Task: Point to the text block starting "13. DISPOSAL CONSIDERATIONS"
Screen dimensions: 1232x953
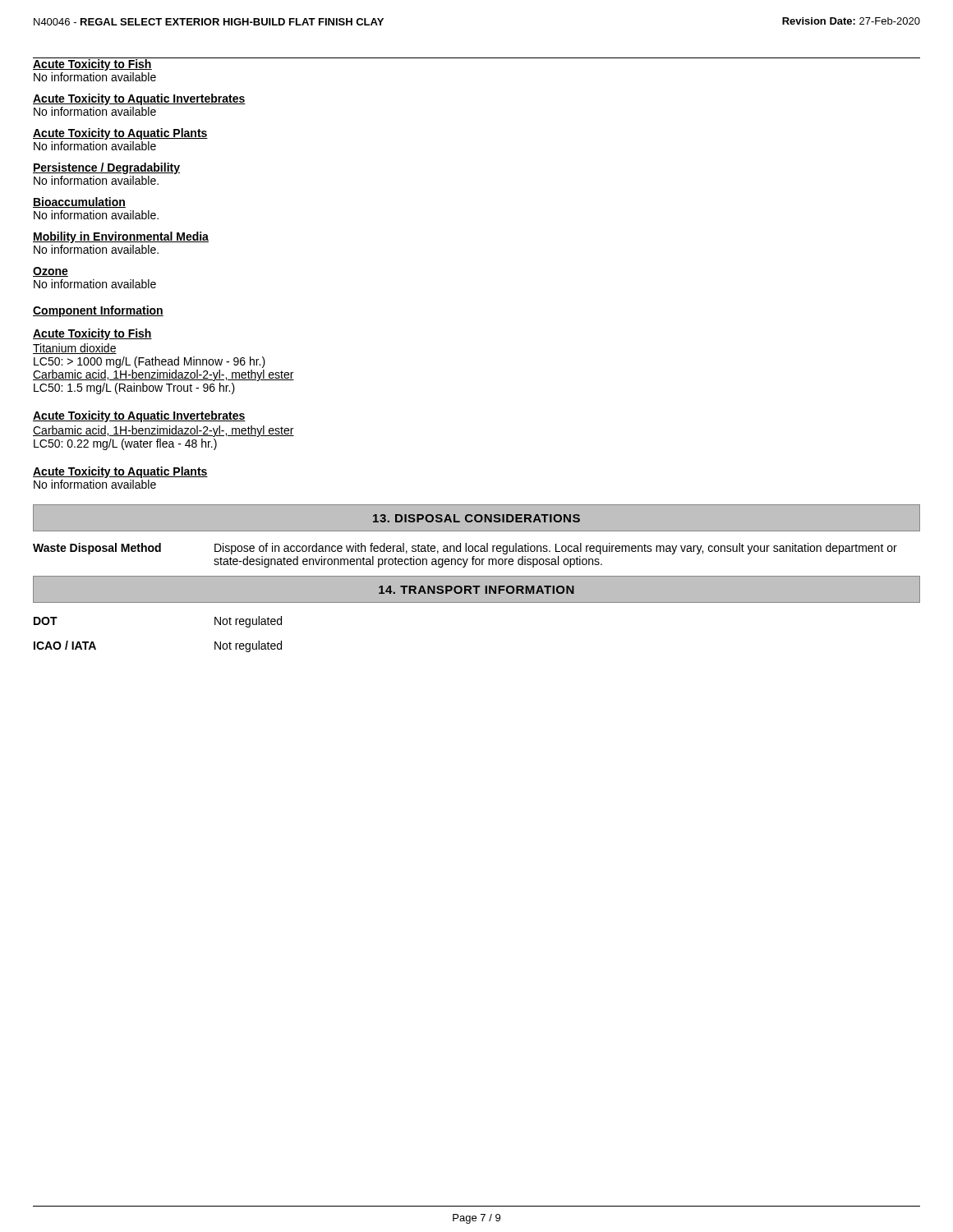Action: click(x=476, y=518)
